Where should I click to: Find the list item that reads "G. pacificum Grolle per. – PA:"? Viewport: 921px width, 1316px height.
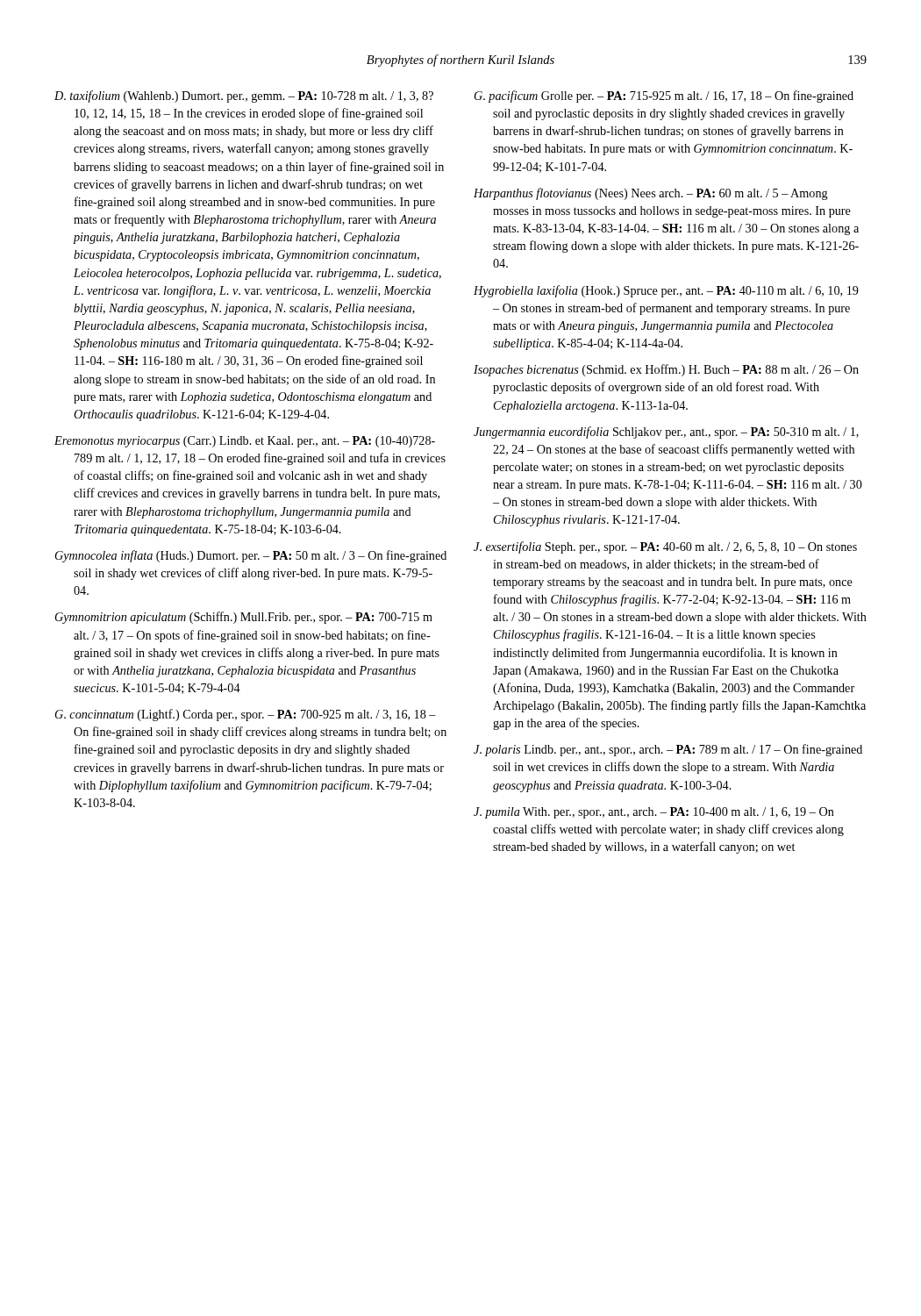coord(664,131)
